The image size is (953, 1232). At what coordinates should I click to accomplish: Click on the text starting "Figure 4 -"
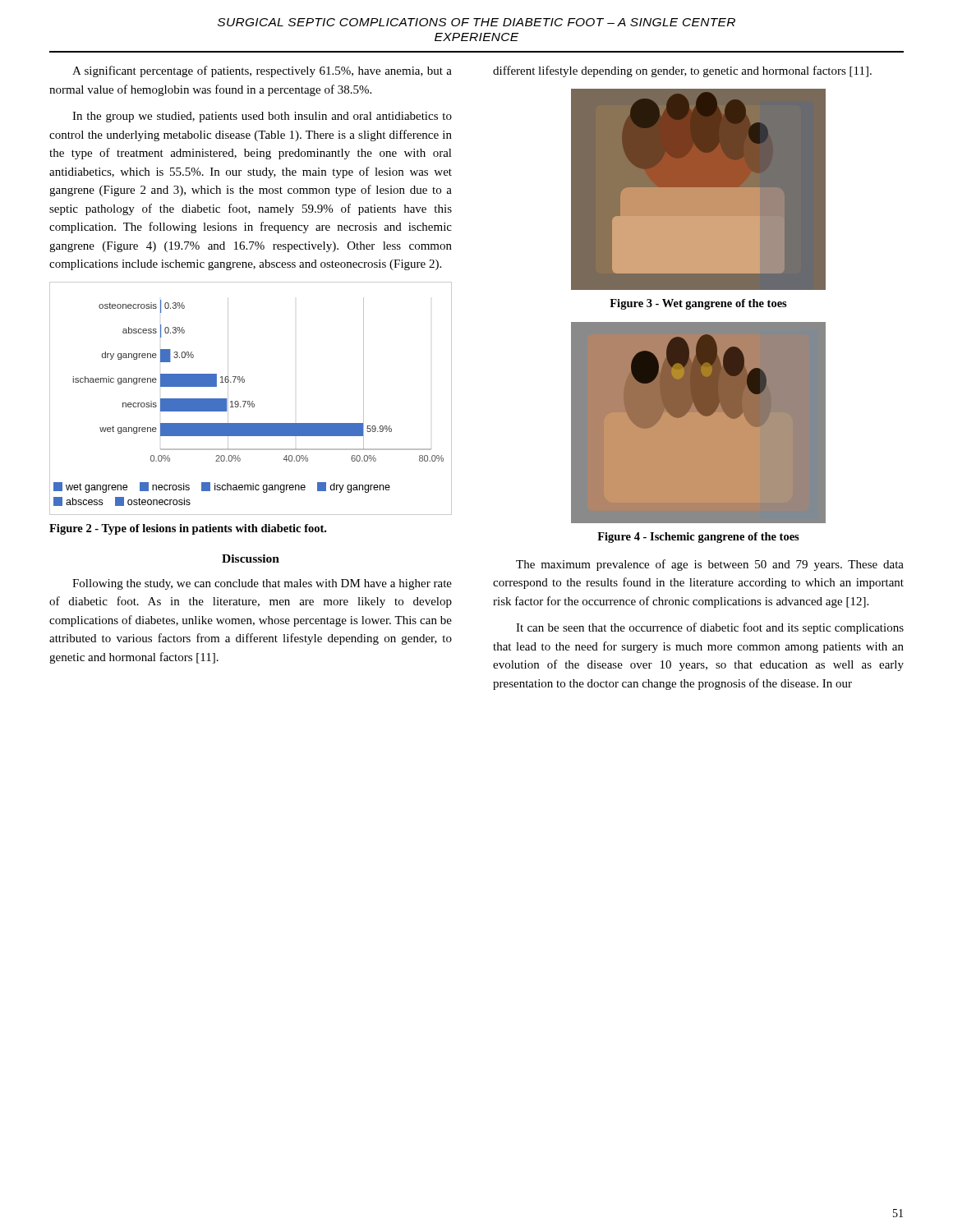(x=698, y=536)
